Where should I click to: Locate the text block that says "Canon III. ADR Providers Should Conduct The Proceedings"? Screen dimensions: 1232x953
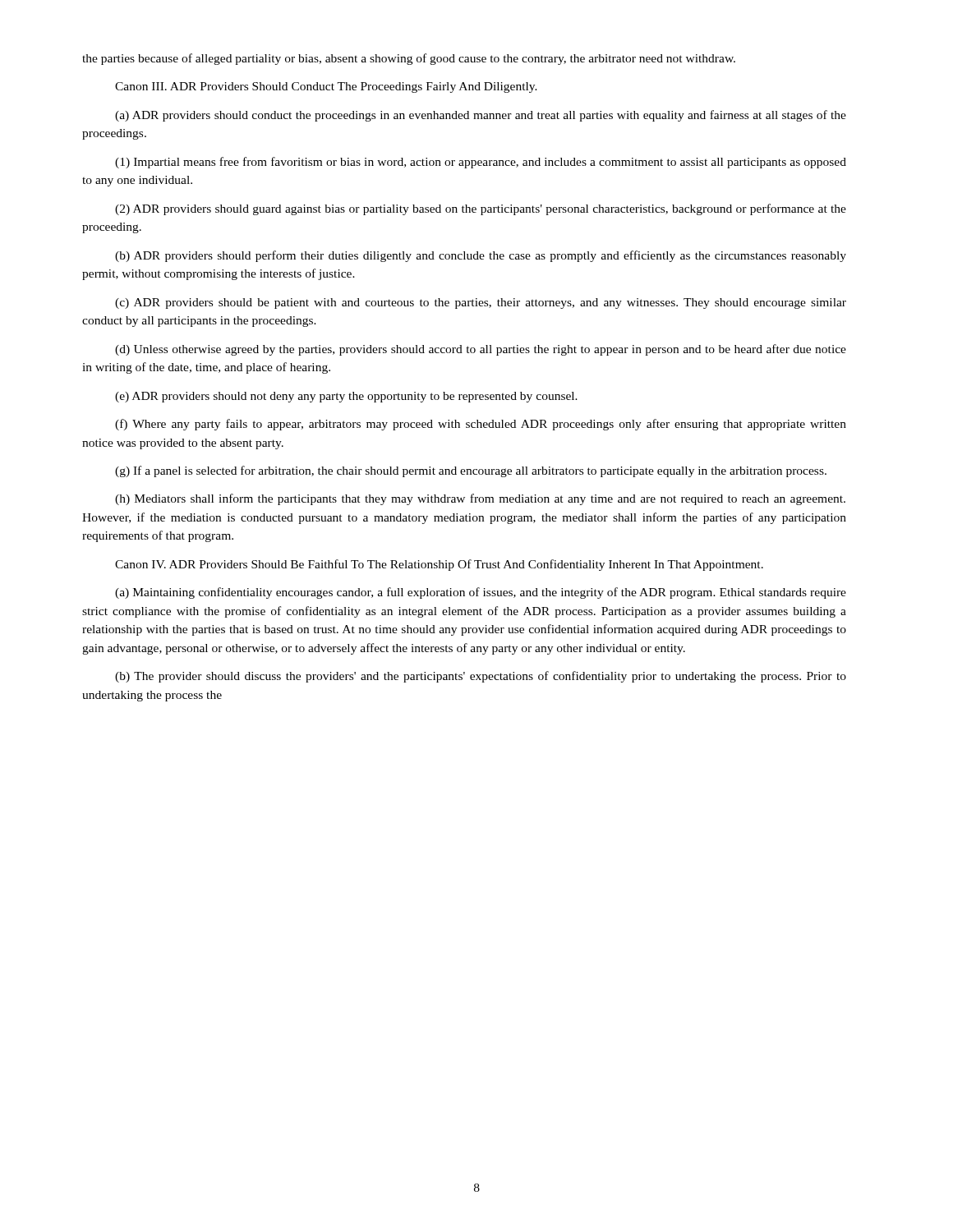326,86
